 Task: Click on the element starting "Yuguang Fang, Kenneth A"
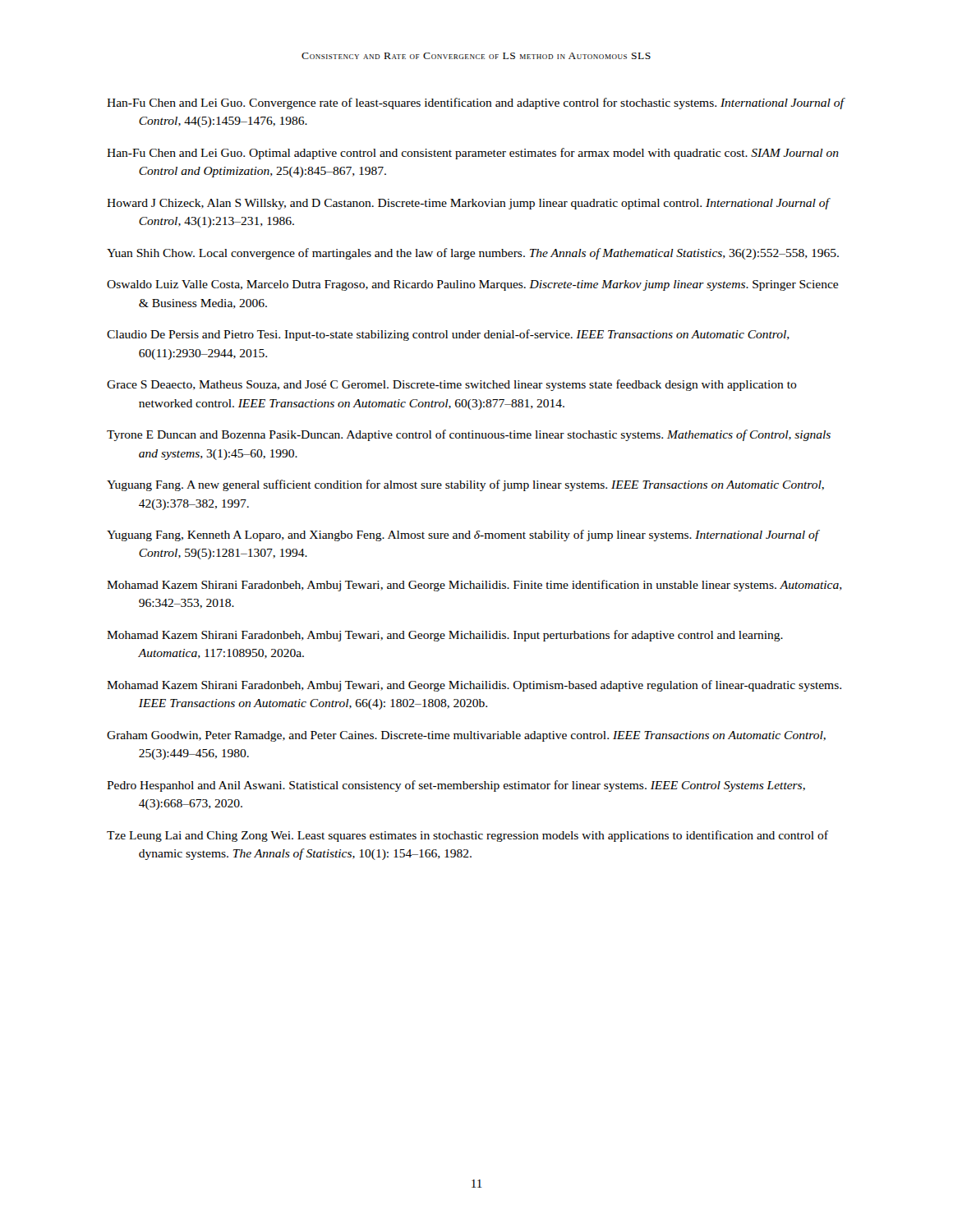point(476,544)
